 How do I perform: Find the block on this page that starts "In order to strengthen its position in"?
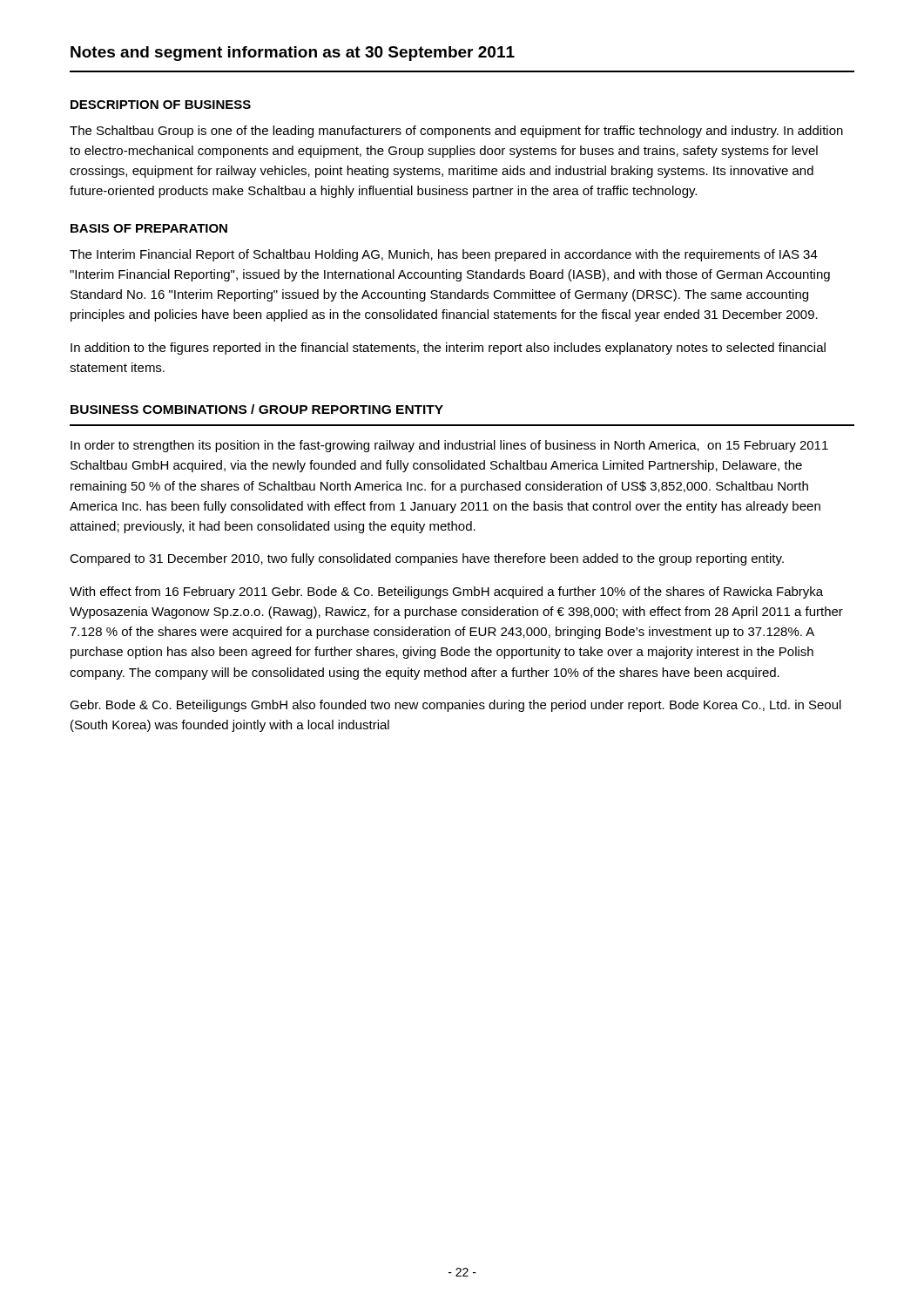(x=449, y=485)
